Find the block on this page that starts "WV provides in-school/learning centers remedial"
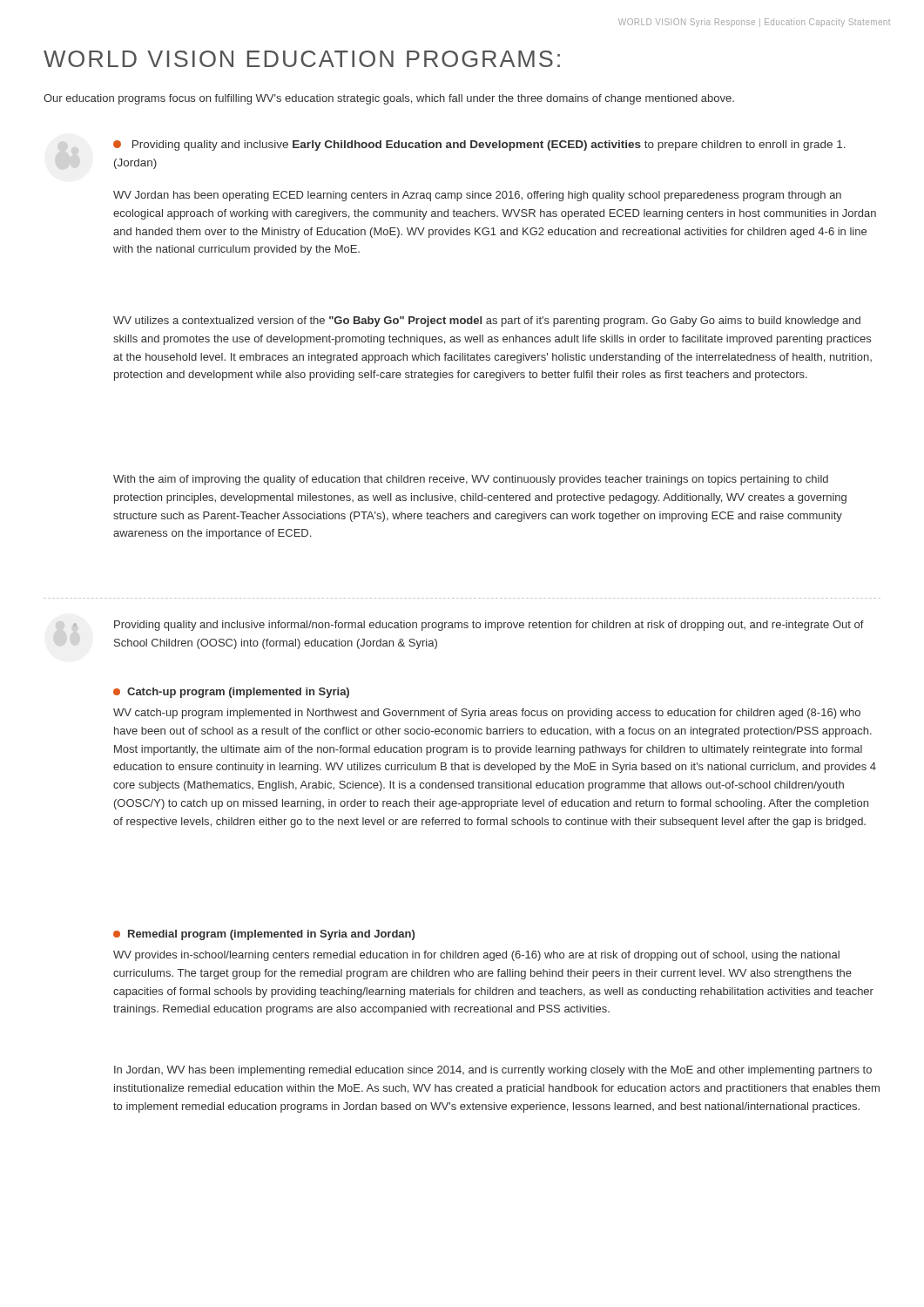The image size is (924, 1307). pos(493,982)
